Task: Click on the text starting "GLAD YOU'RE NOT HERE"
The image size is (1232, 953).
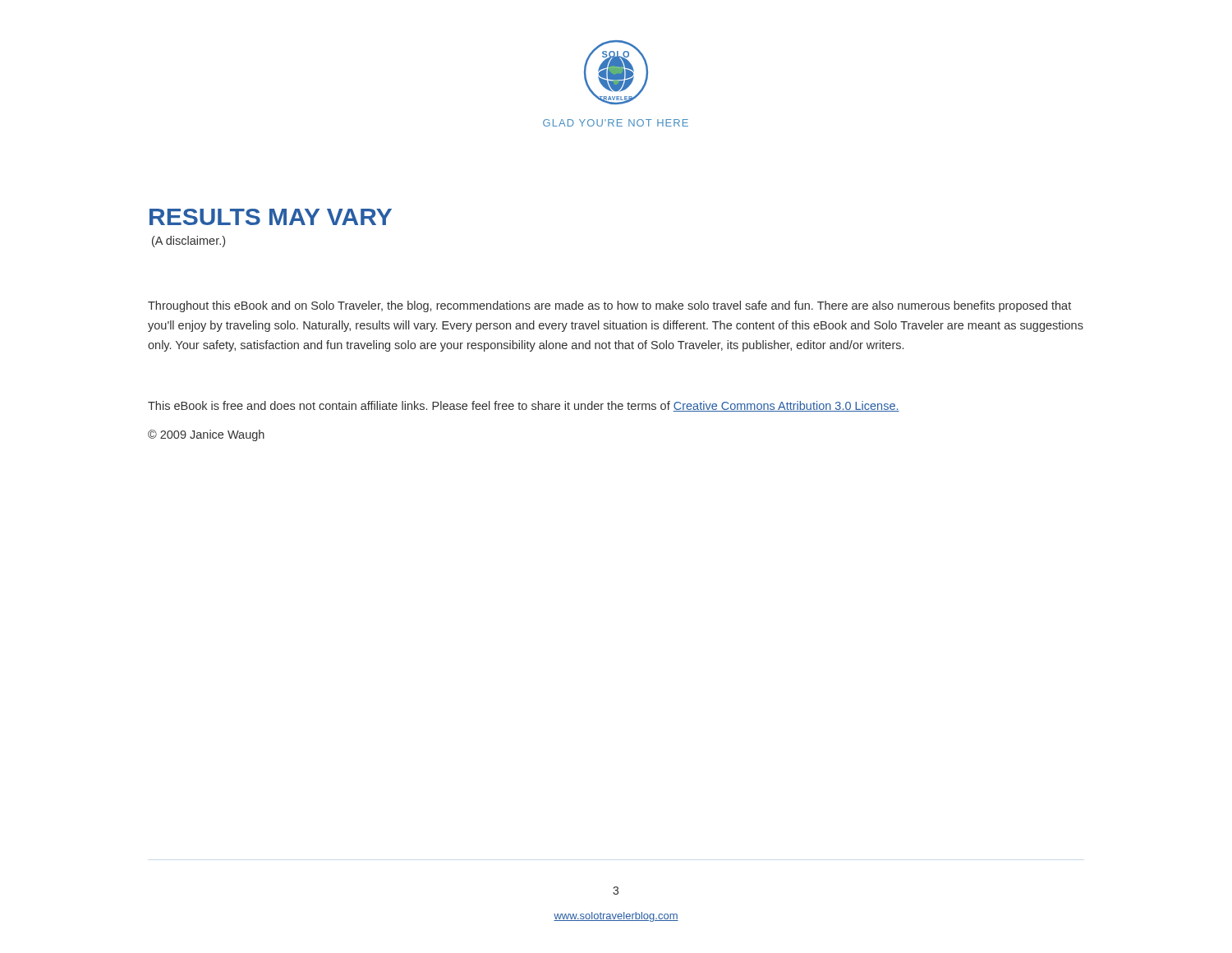Action: [616, 123]
